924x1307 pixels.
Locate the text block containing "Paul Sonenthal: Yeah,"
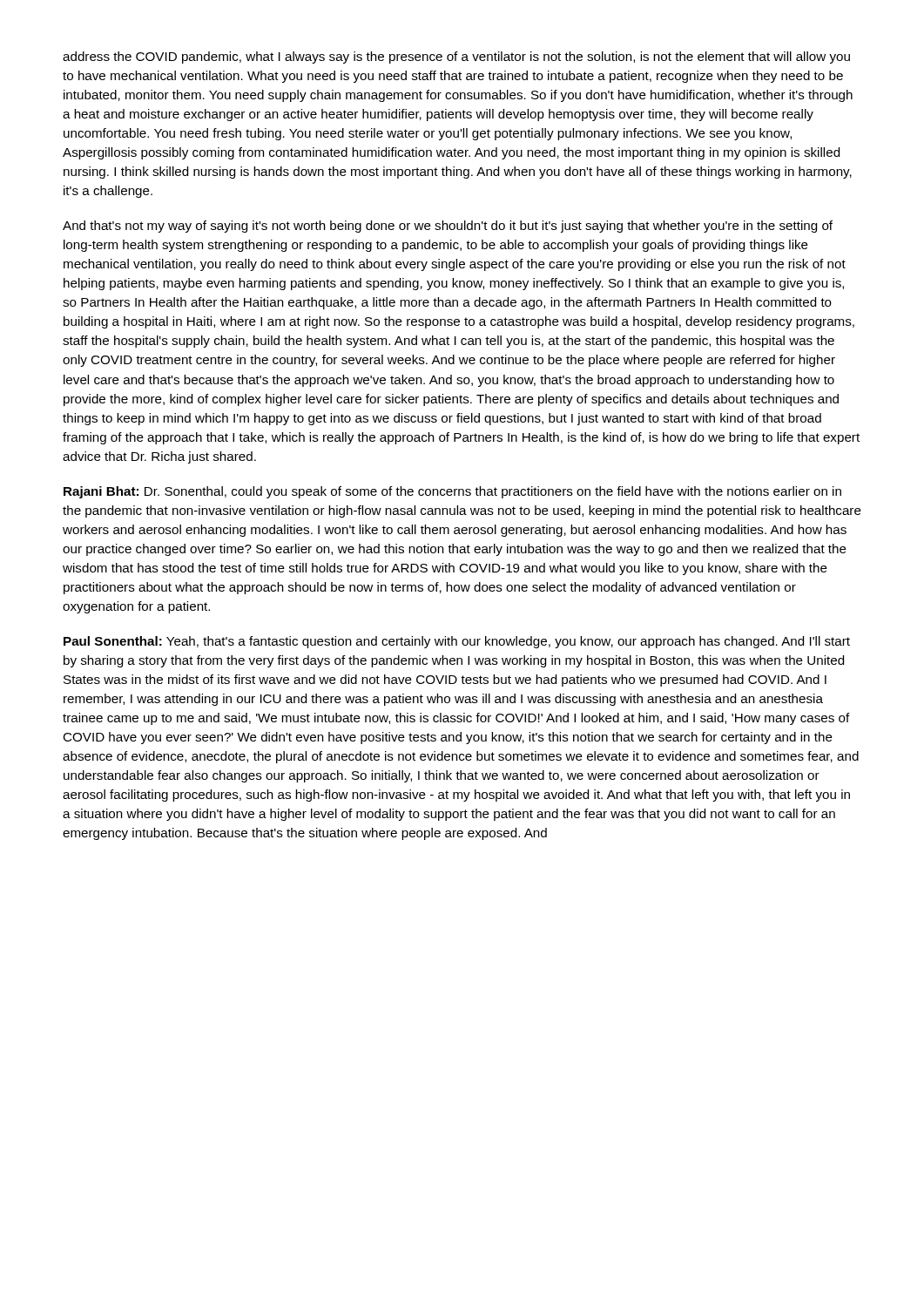click(461, 737)
